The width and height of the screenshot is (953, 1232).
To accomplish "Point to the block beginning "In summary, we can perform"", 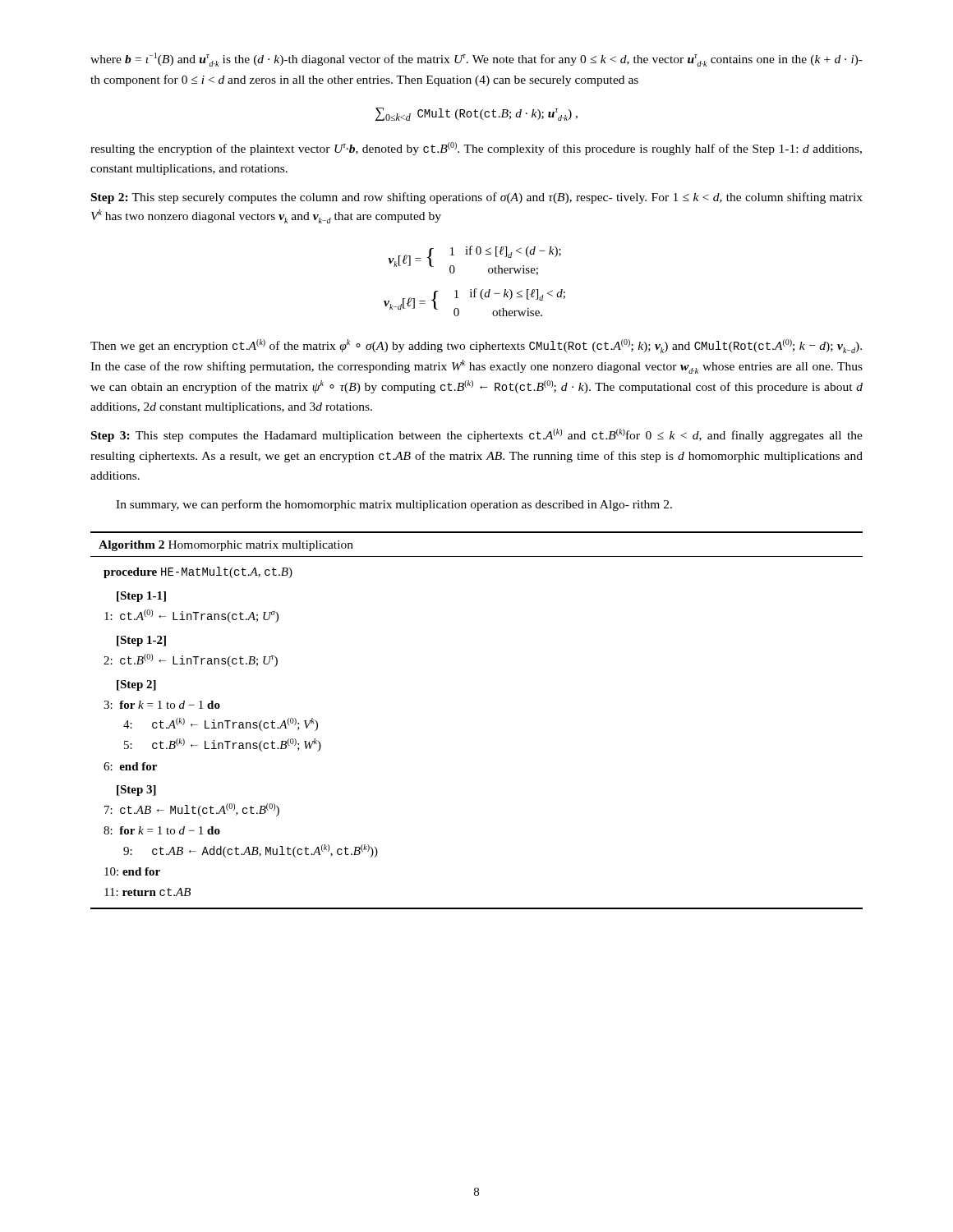I will (x=476, y=504).
